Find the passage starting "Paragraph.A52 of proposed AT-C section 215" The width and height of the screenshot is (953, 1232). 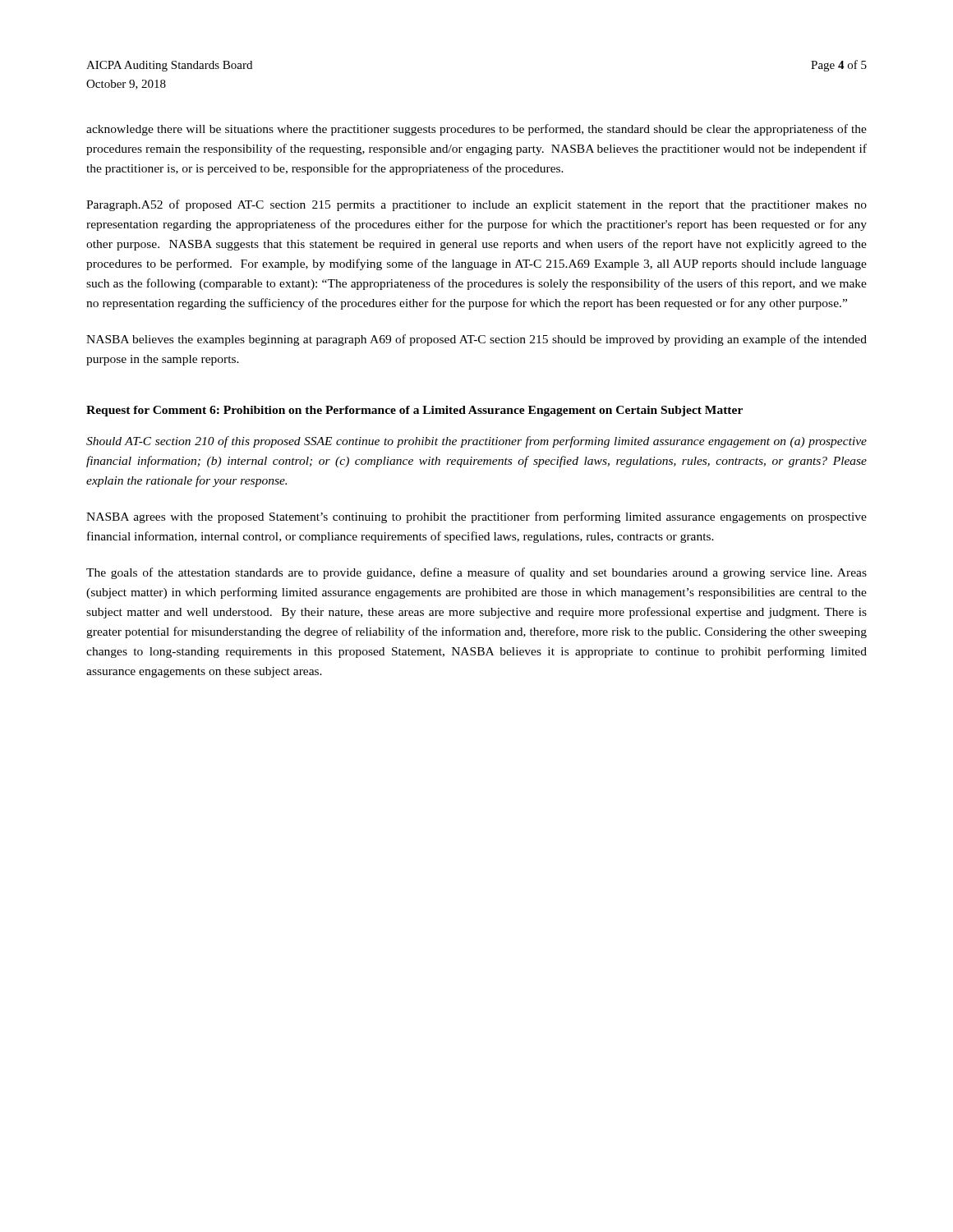point(476,253)
